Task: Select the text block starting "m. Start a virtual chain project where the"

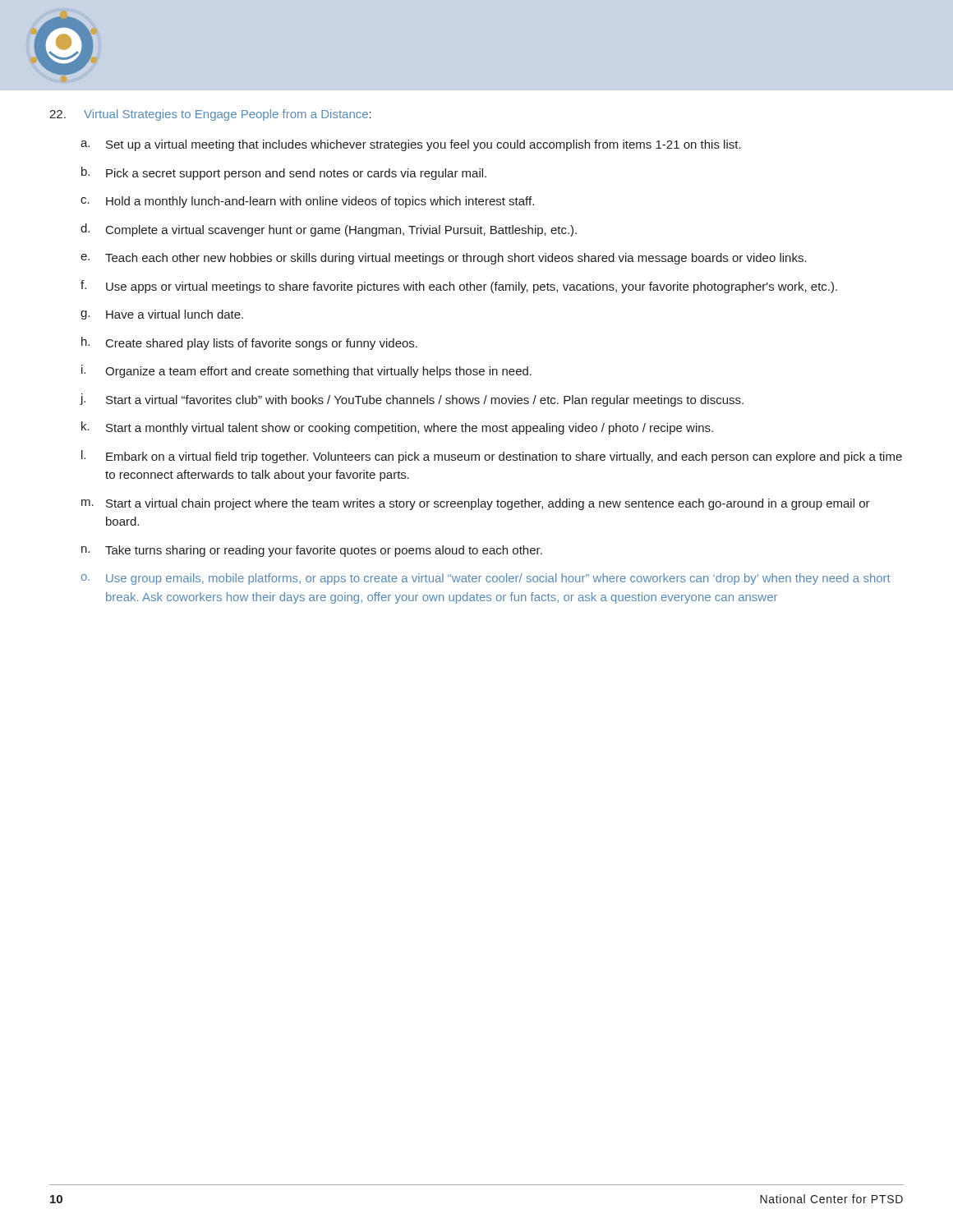Action: (x=492, y=513)
